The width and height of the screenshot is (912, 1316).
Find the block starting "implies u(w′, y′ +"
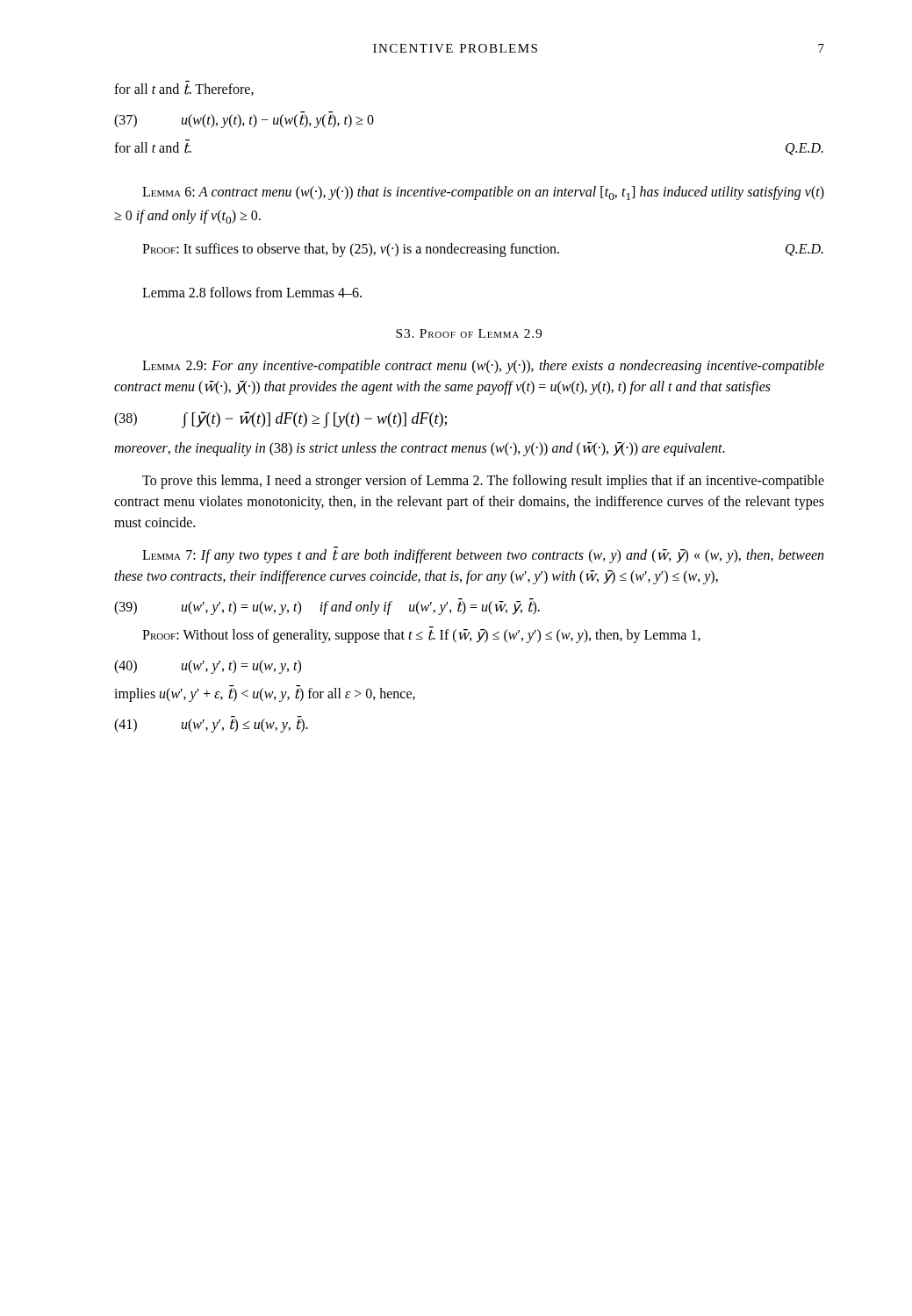[x=265, y=694]
